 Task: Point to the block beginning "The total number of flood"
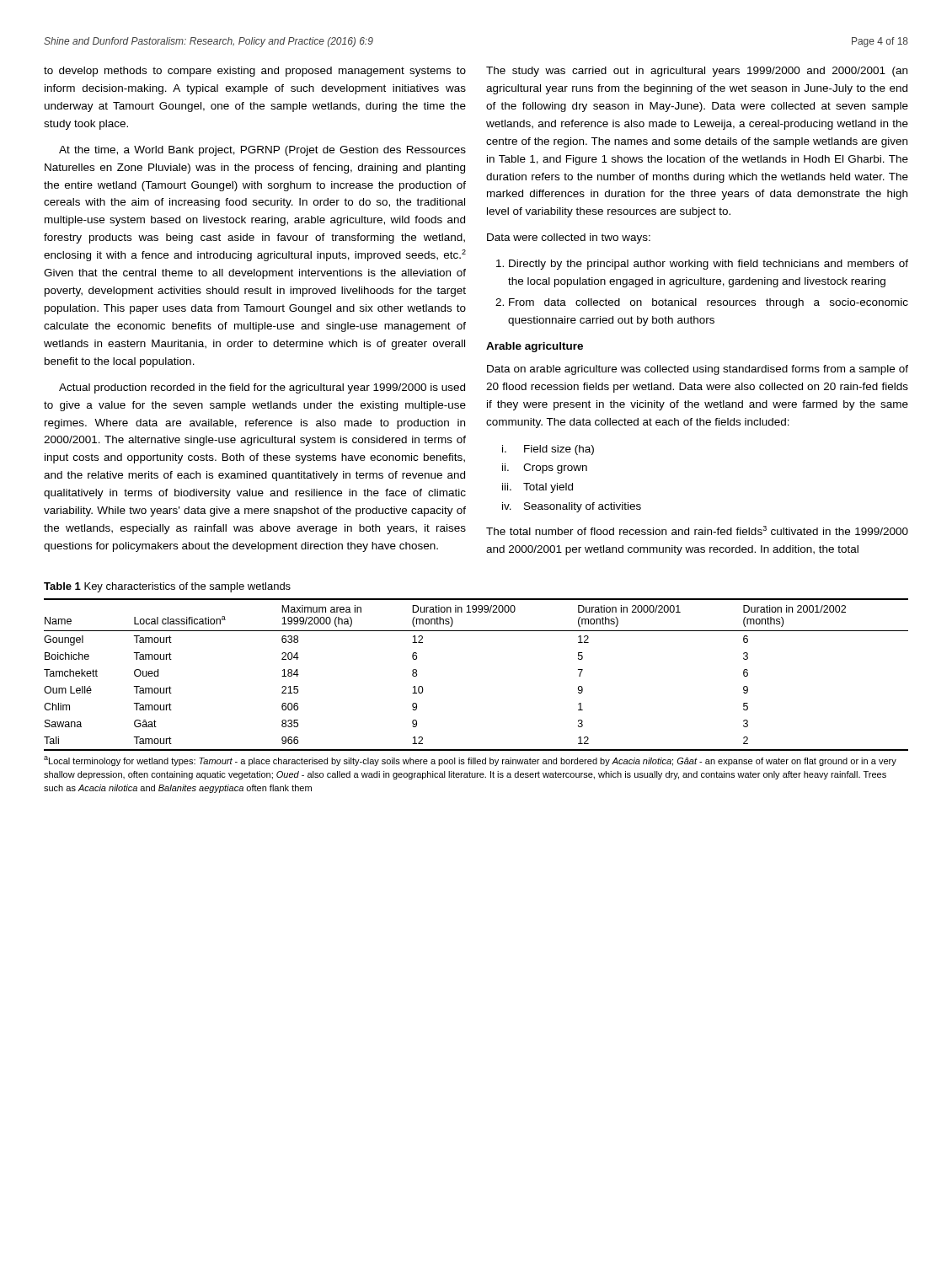[x=697, y=541]
